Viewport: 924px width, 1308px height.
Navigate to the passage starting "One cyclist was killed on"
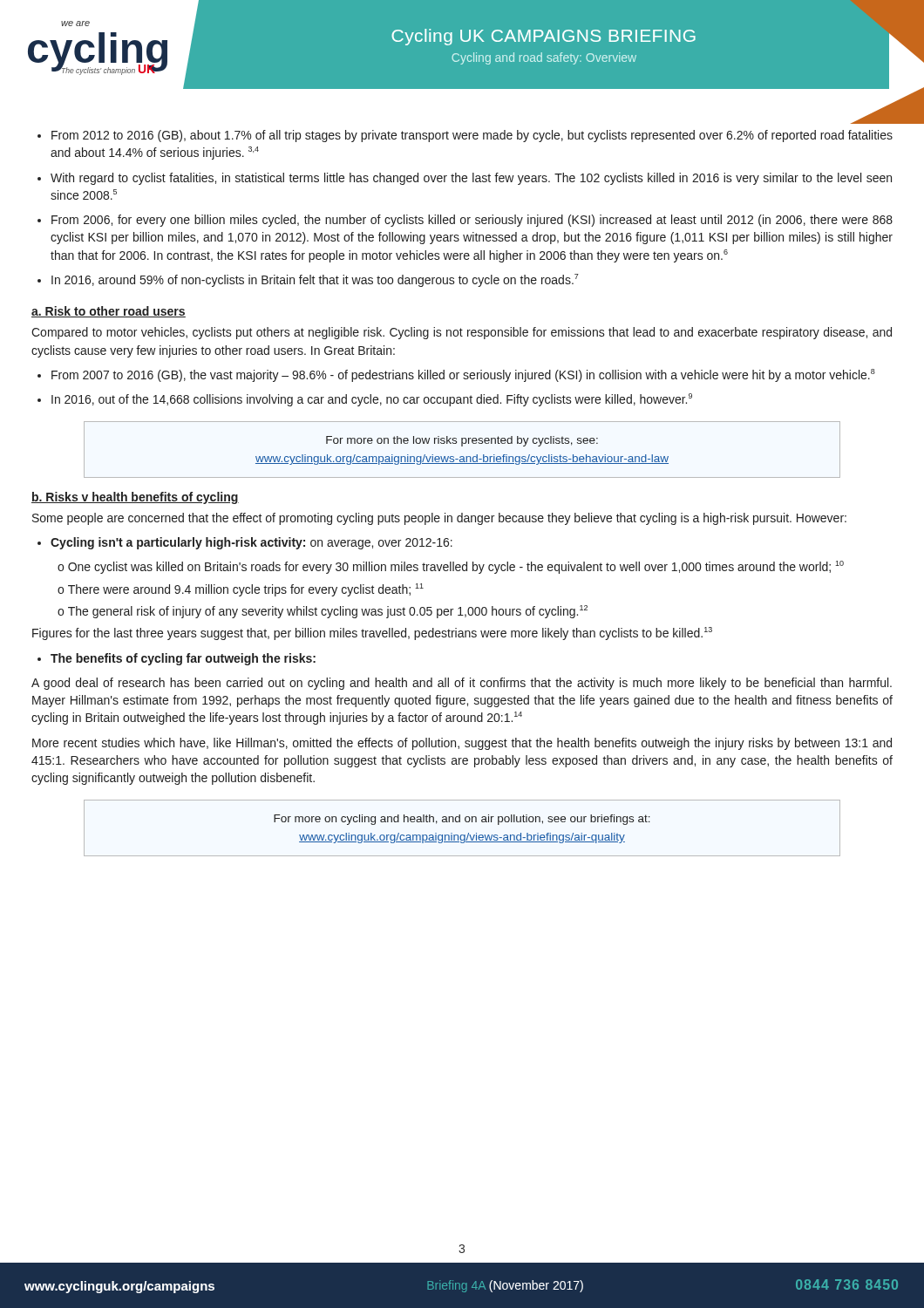tap(475, 567)
